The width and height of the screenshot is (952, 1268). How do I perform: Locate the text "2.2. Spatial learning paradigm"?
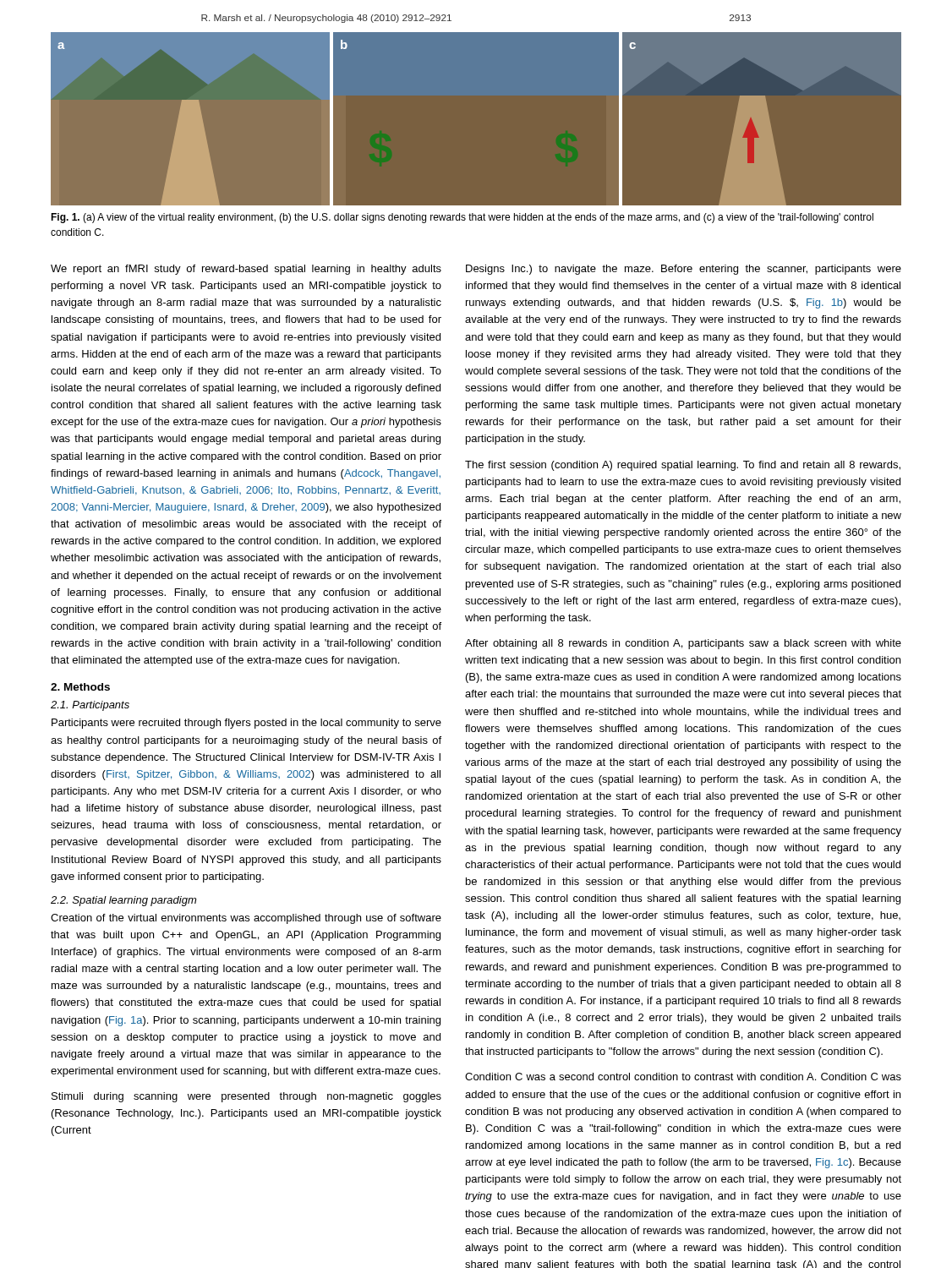click(x=124, y=900)
